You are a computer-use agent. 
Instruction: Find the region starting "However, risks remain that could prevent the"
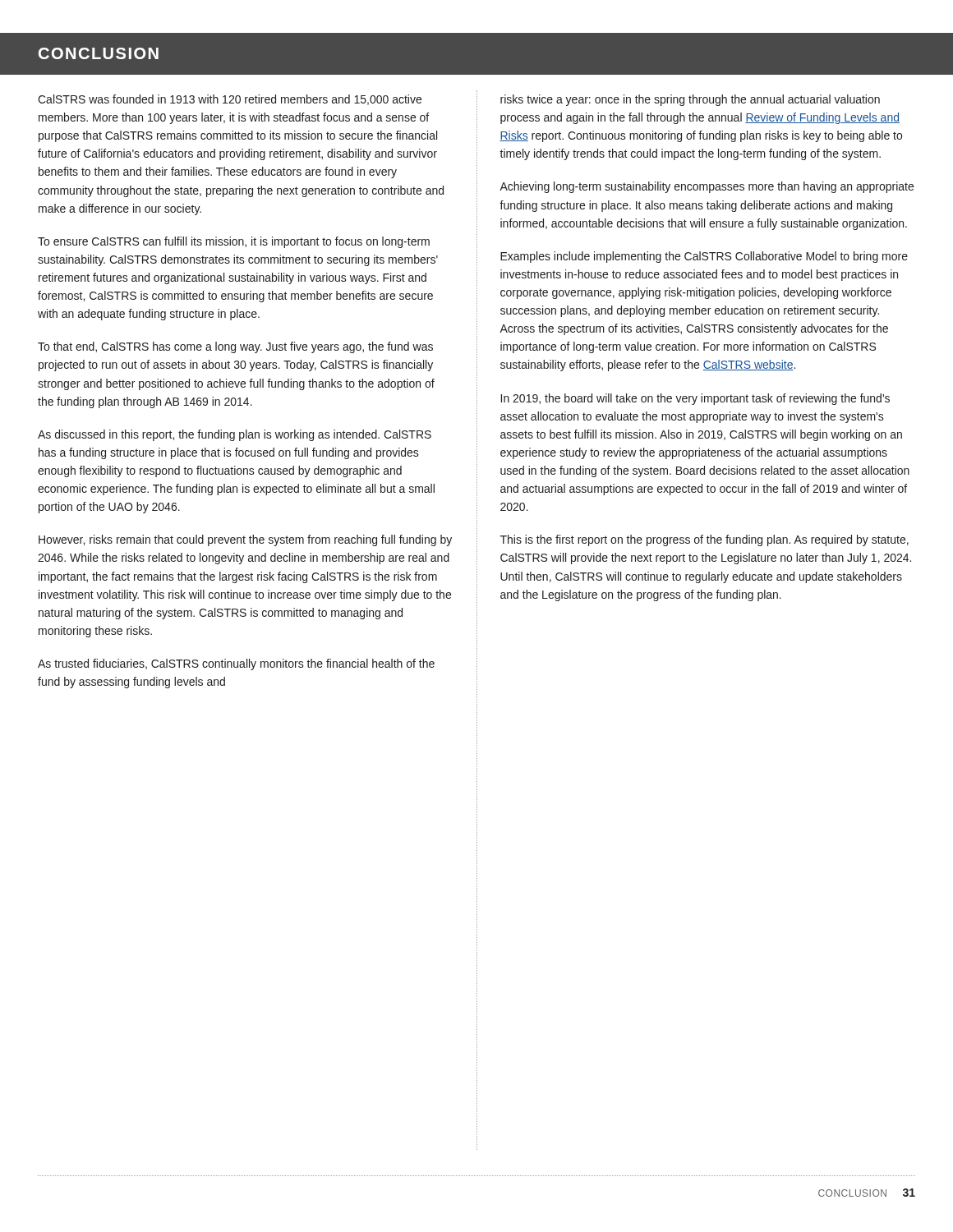pyautogui.click(x=245, y=585)
